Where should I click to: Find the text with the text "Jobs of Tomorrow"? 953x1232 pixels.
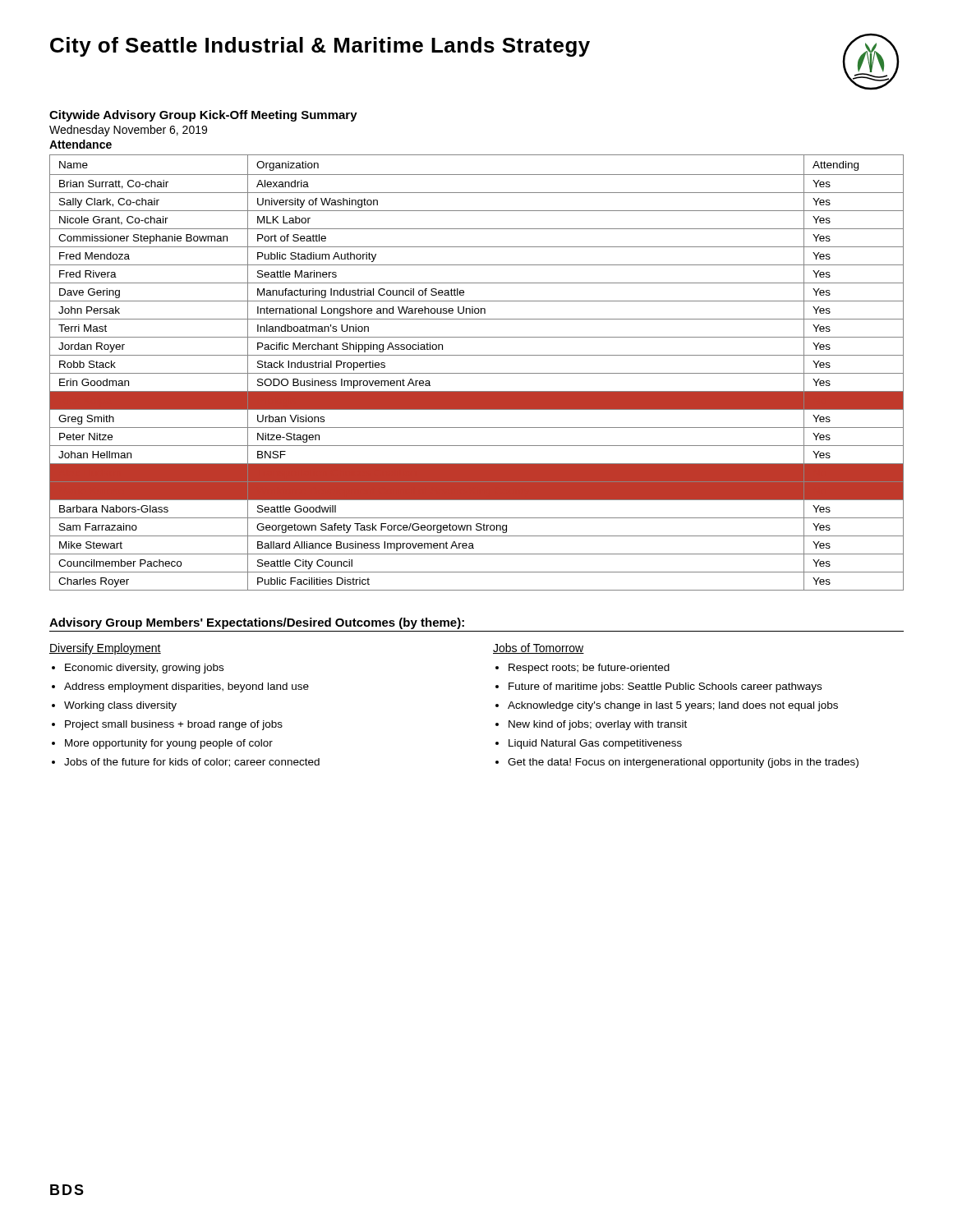(538, 648)
